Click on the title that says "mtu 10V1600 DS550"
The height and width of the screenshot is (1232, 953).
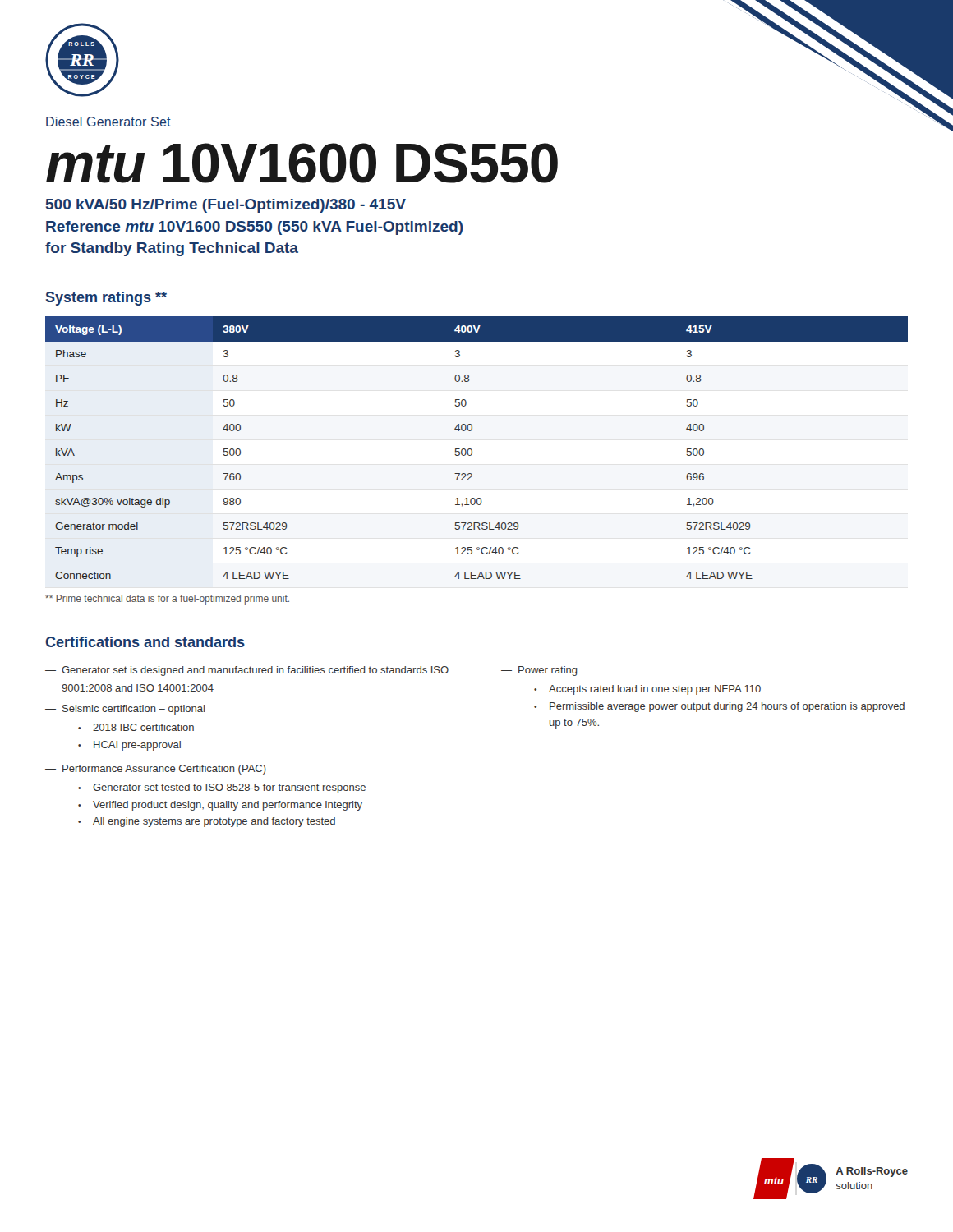pos(302,163)
